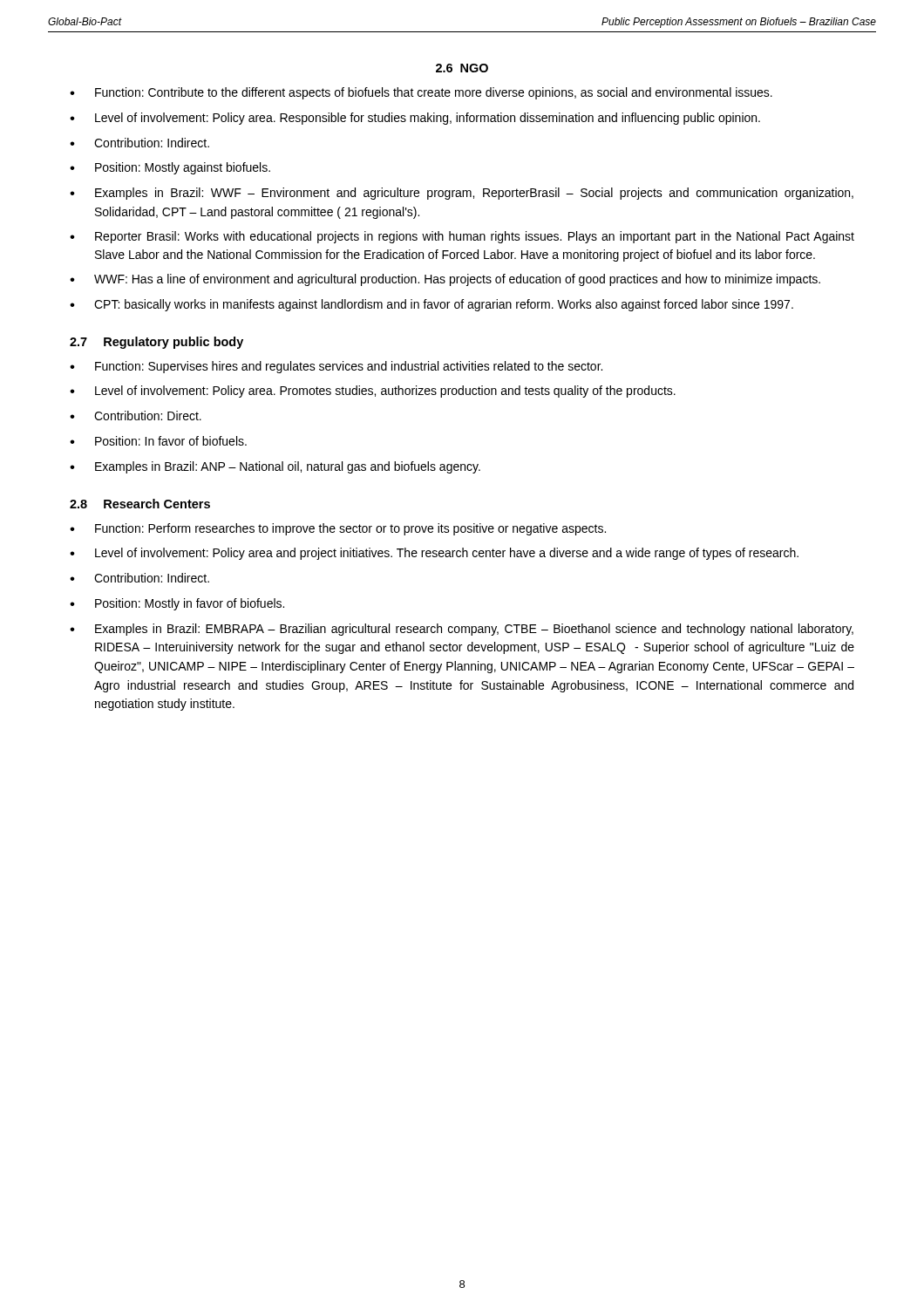
Task: Click on the section header that says "2.8Research Centers"
Action: (140, 504)
